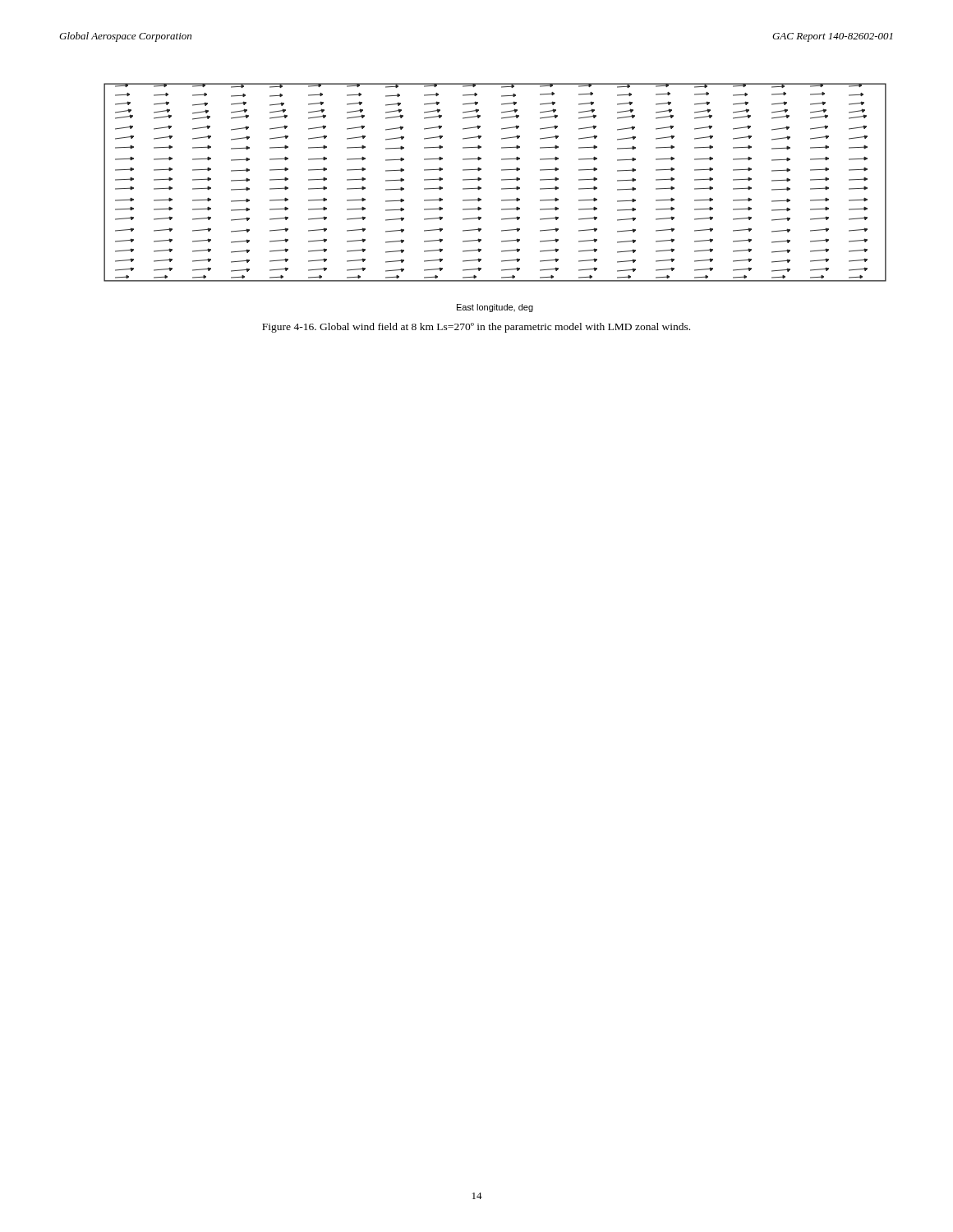Image resolution: width=953 pixels, height=1232 pixels.
Task: Point to the caption beginning "Figure 4-16. Global wind field at"
Action: coord(476,326)
